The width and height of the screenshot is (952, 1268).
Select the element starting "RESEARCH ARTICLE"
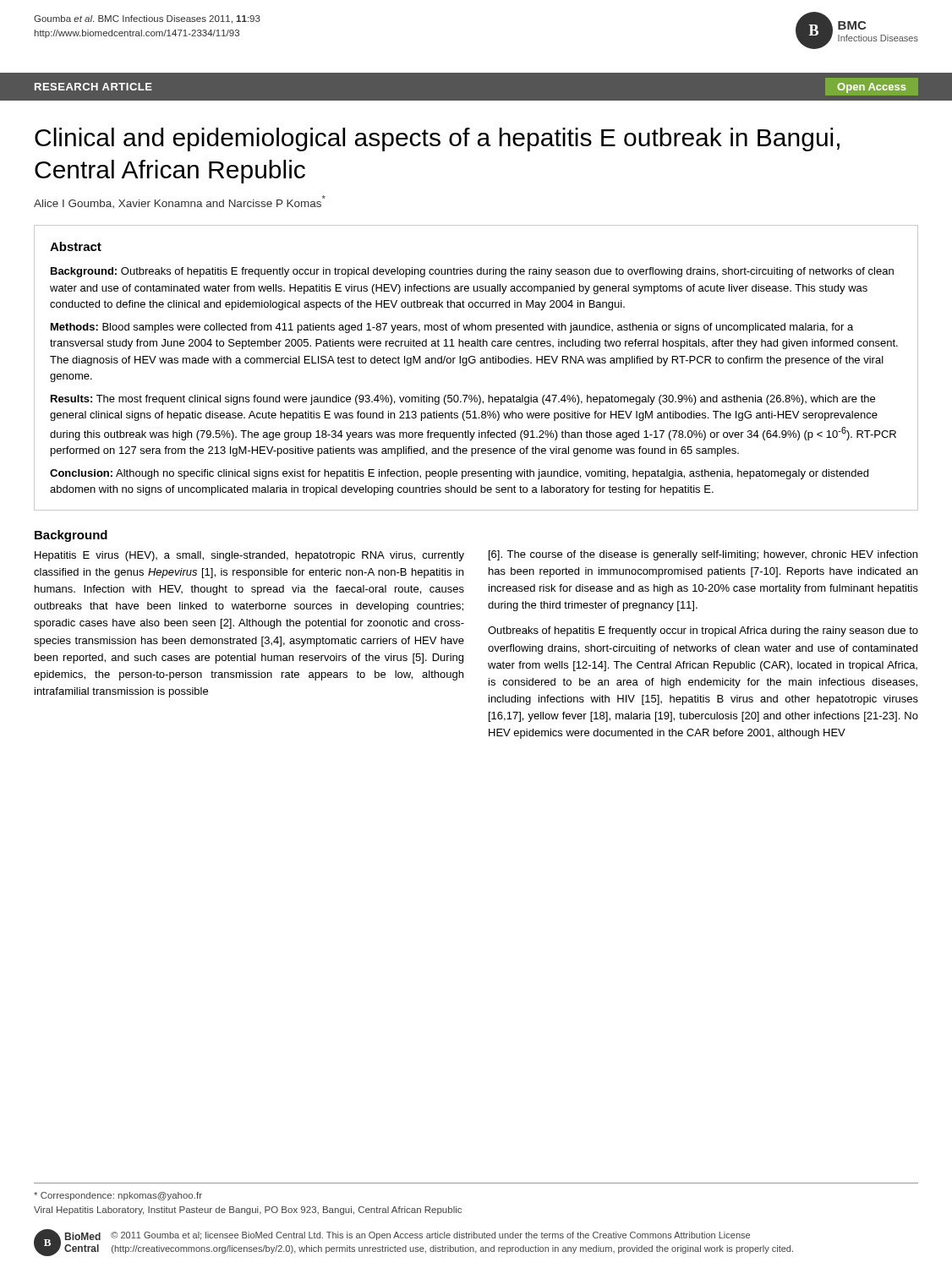click(x=93, y=87)
